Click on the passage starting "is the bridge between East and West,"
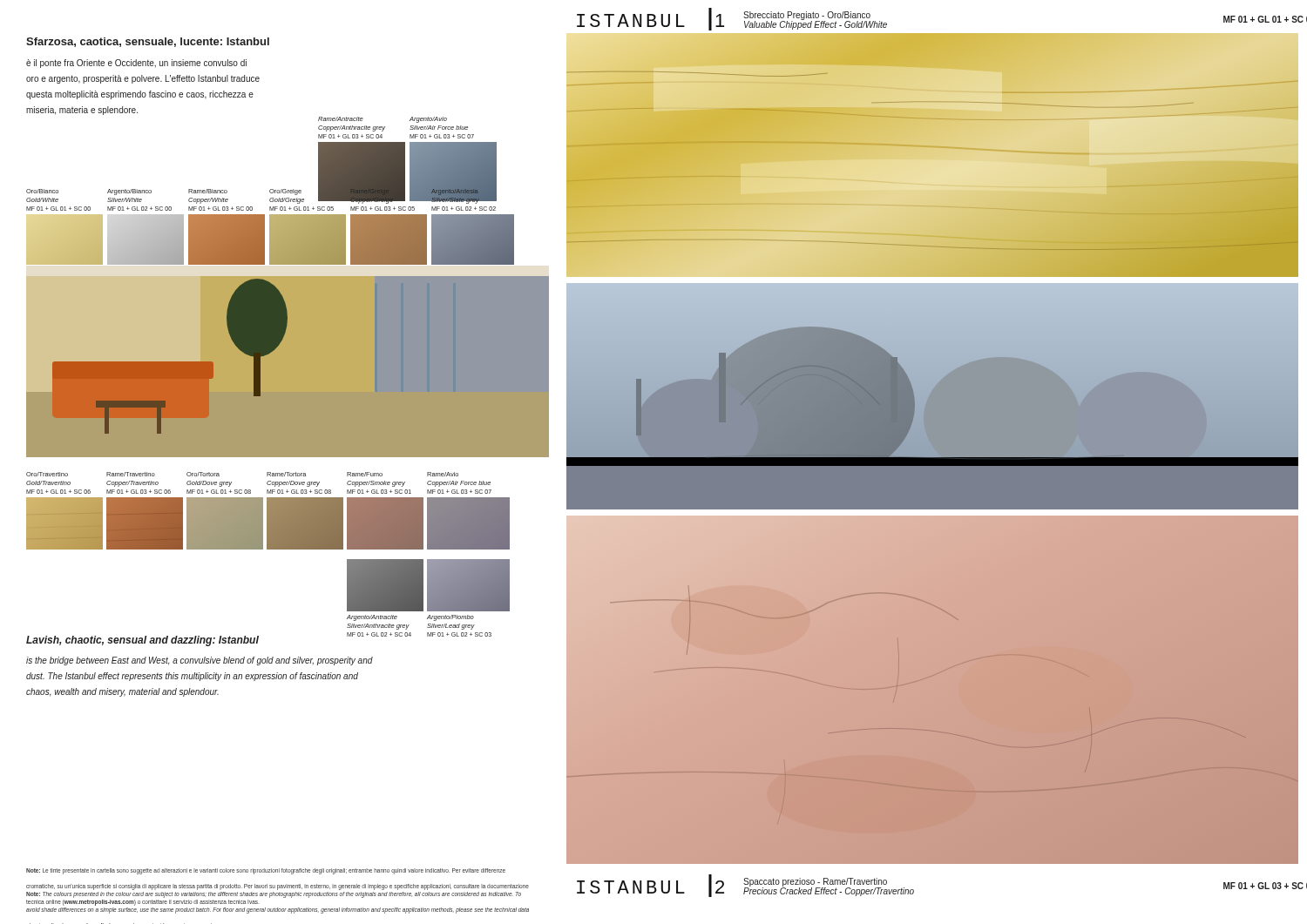The image size is (1307, 924). pos(199,676)
